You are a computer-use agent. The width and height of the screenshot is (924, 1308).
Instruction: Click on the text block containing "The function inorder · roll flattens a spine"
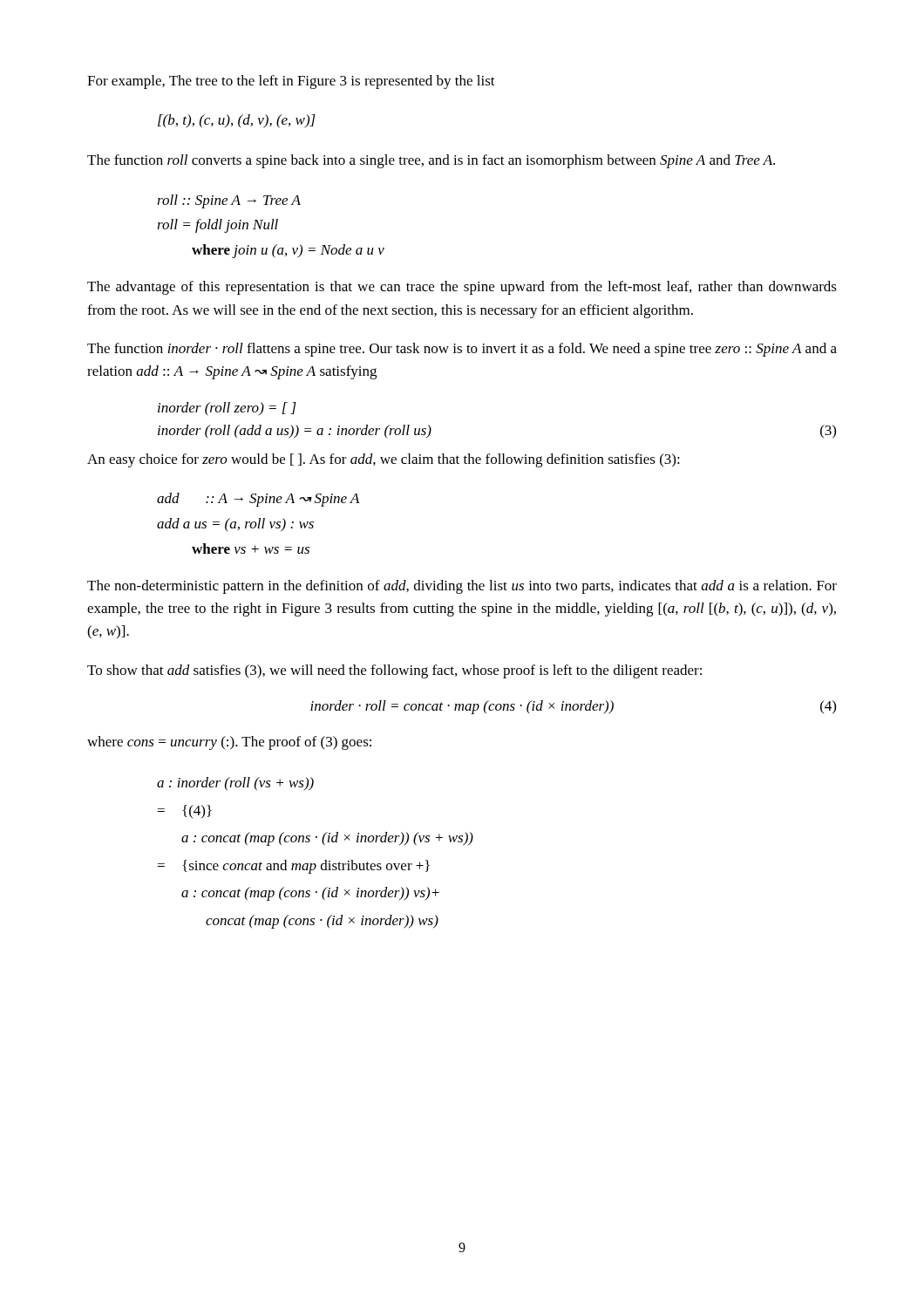pos(462,360)
